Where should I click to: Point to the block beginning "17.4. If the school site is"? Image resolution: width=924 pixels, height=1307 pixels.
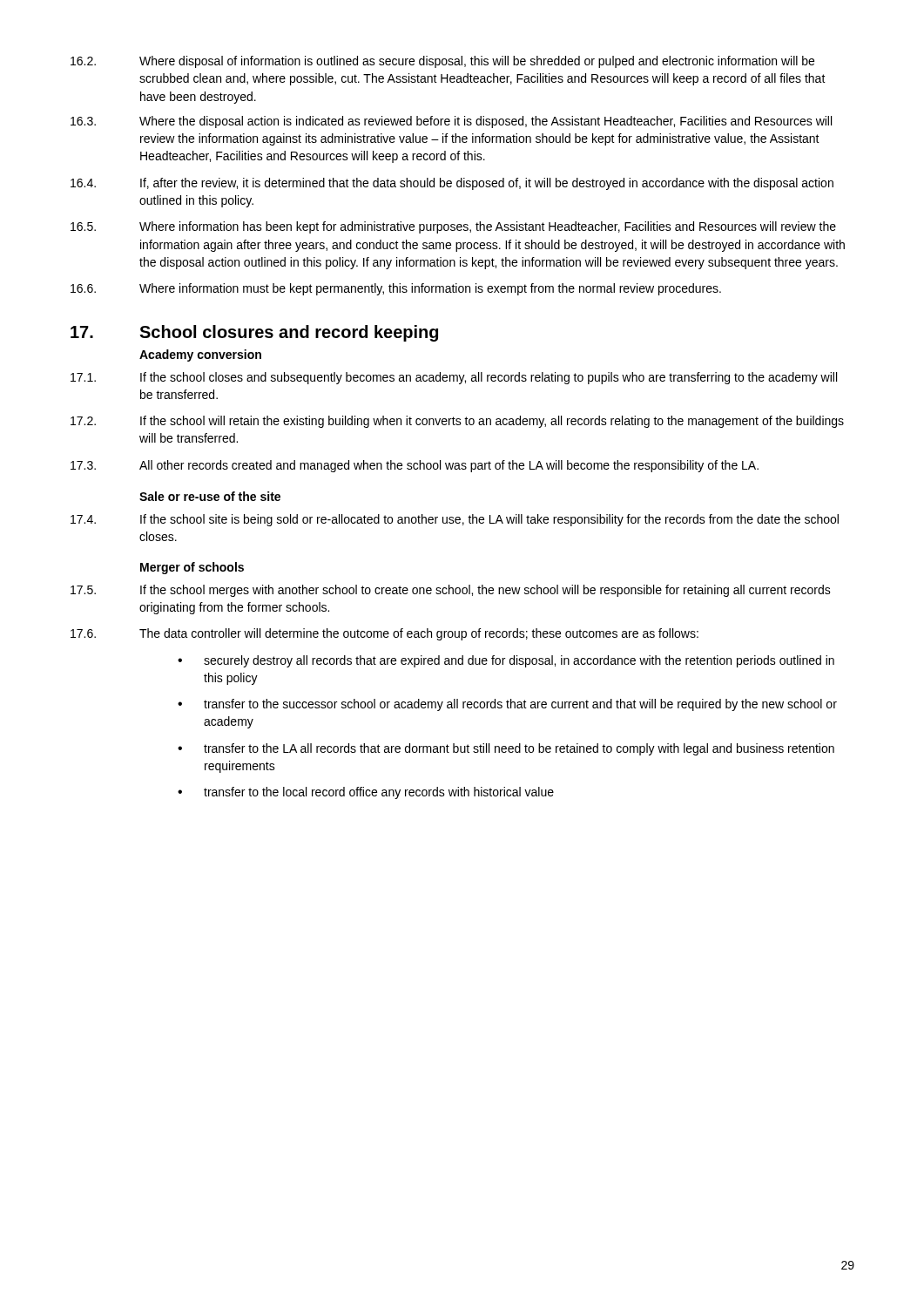(x=462, y=528)
